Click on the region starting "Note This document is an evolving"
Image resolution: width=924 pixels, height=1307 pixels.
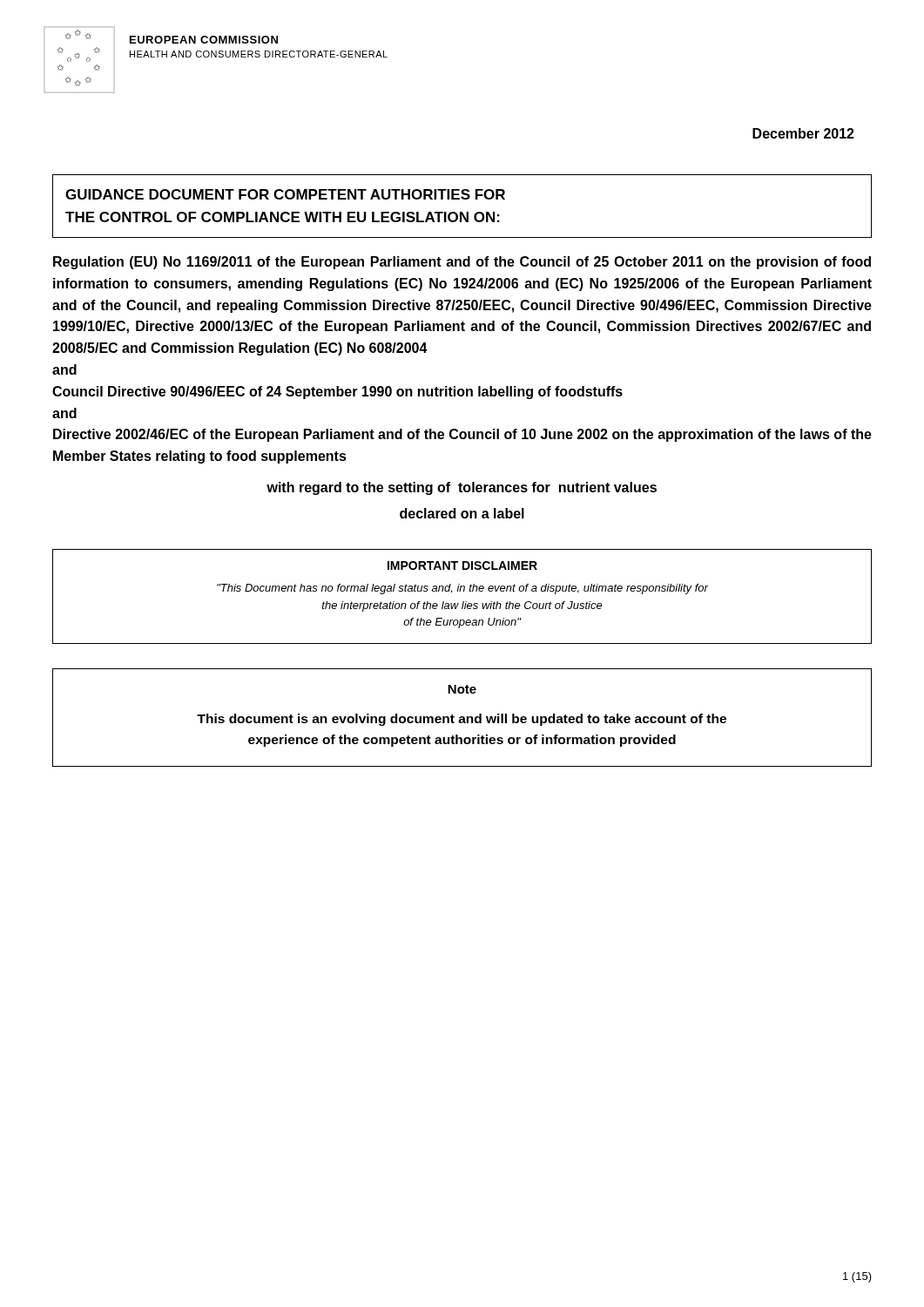pyautogui.click(x=462, y=716)
